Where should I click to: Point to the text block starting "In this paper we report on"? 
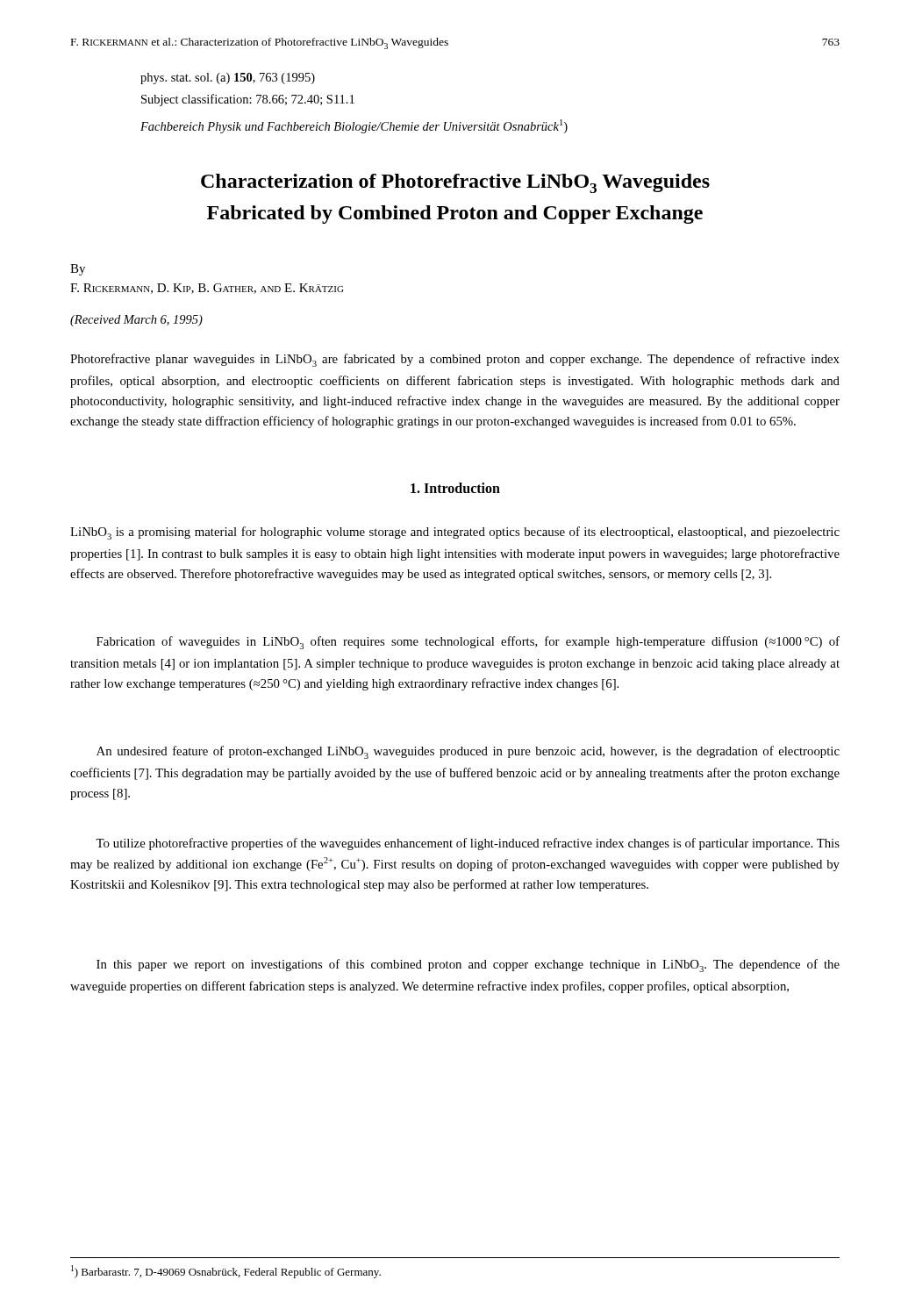tap(455, 975)
